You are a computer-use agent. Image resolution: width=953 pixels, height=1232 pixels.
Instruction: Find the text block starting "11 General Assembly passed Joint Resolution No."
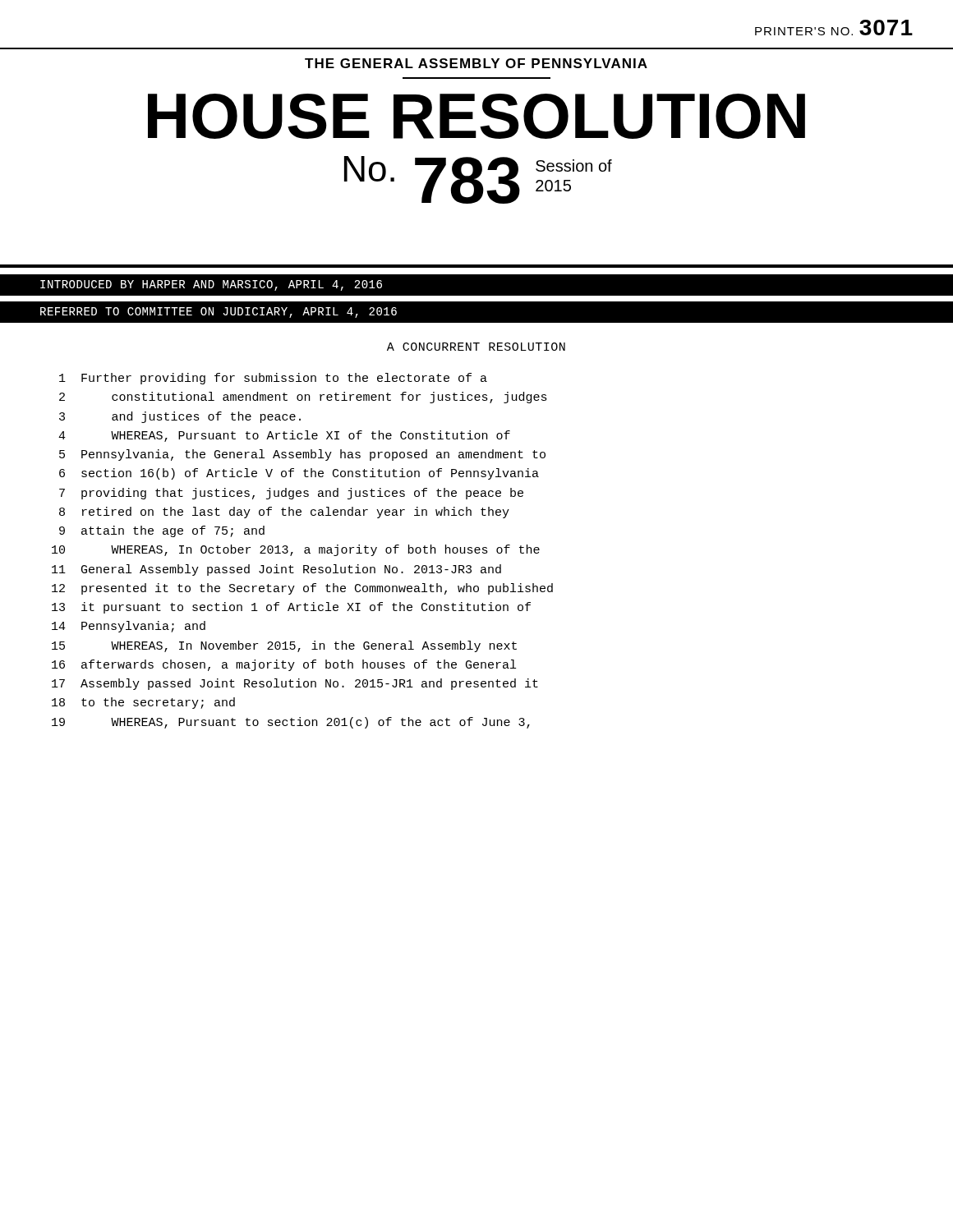point(476,570)
